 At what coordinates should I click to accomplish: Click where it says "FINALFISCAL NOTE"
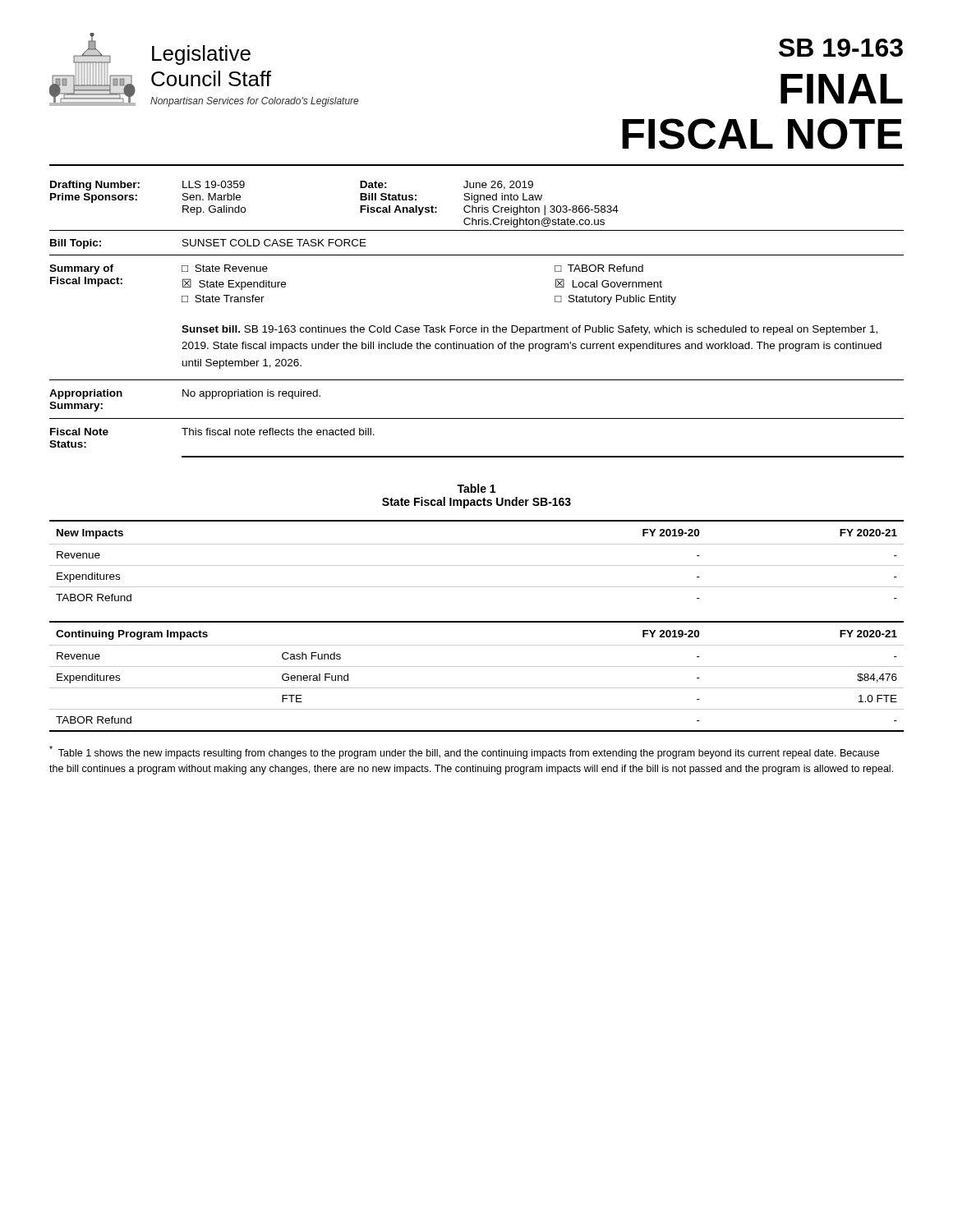[x=762, y=111]
